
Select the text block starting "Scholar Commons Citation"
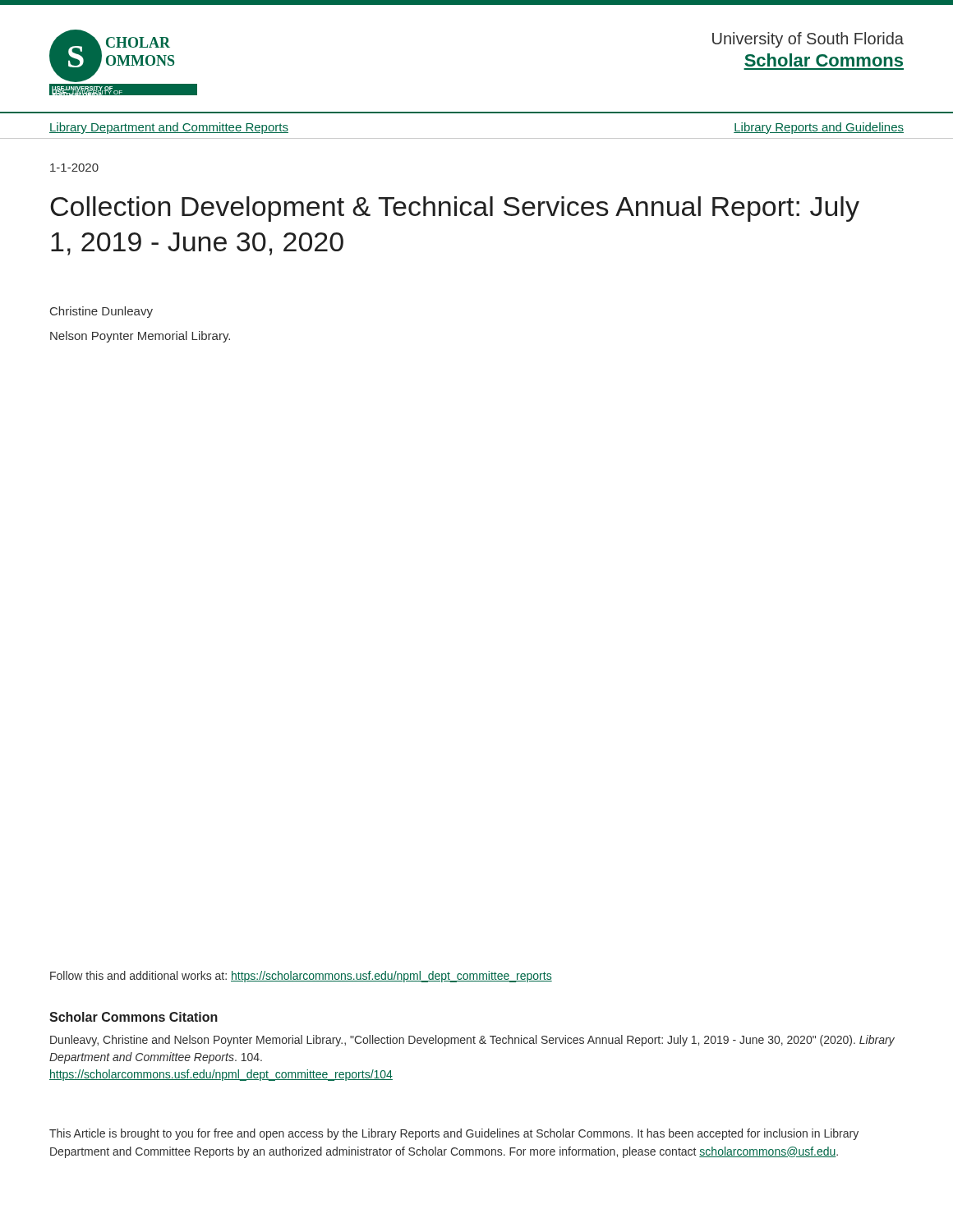tap(134, 1017)
